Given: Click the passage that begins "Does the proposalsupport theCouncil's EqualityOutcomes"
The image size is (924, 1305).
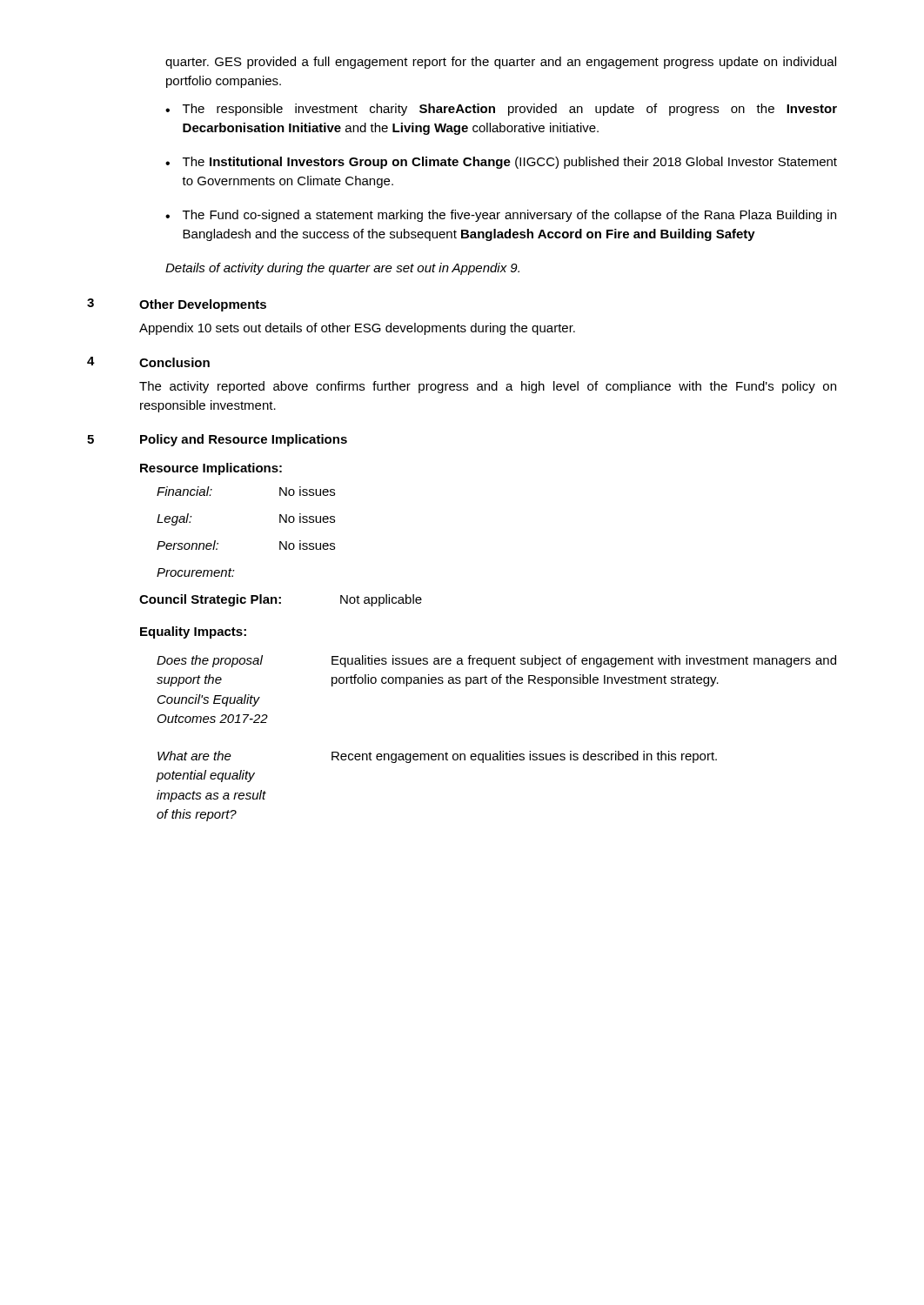Looking at the screenshot, I should [x=497, y=689].
